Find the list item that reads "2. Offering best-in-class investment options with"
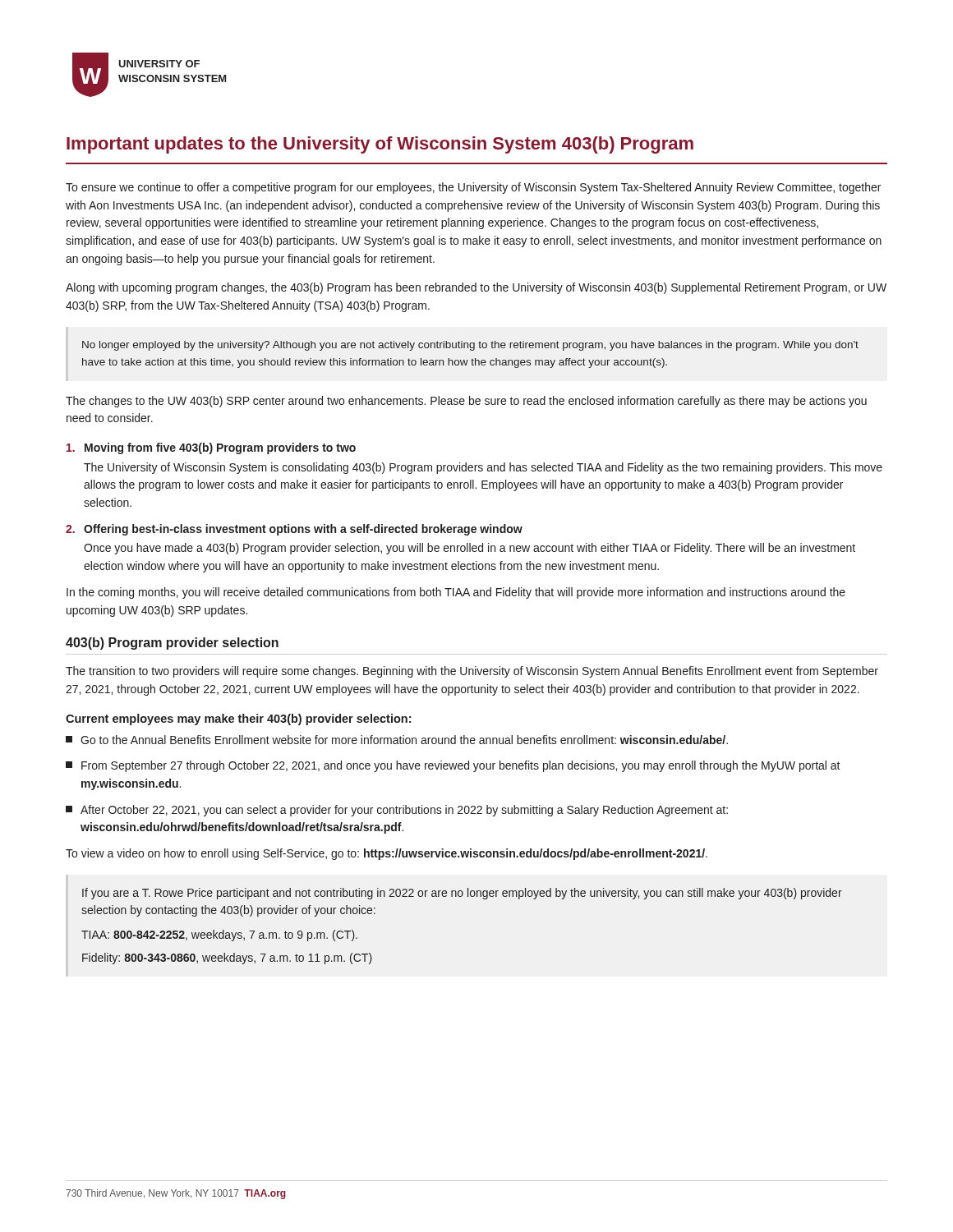Screen dimensions: 1232x953 [476, 548]
